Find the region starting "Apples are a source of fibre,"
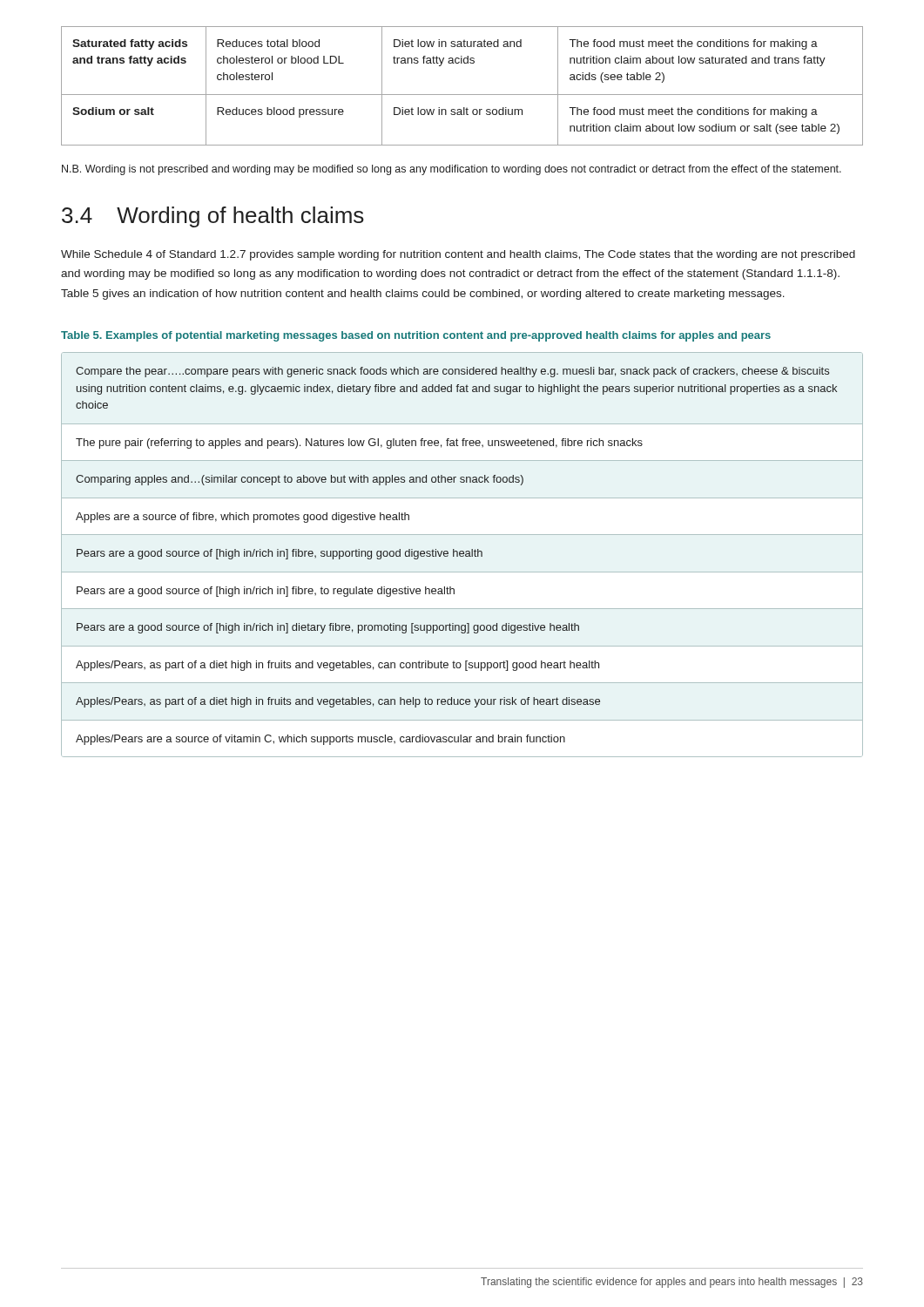Screen dimensions: 1307x924 point(243,516)
